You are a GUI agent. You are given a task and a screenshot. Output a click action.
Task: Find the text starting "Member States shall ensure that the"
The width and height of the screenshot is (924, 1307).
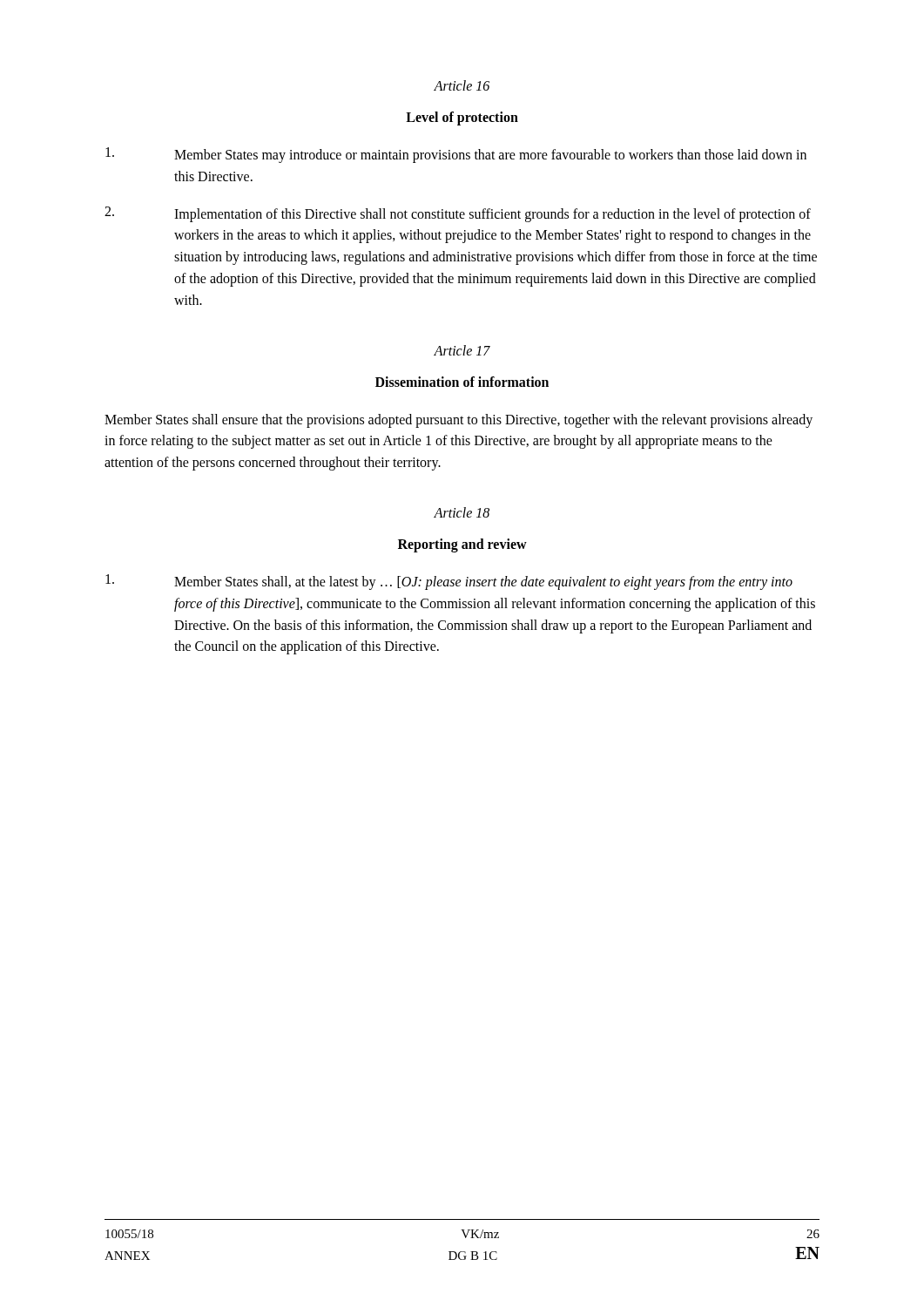click(459, 441)
